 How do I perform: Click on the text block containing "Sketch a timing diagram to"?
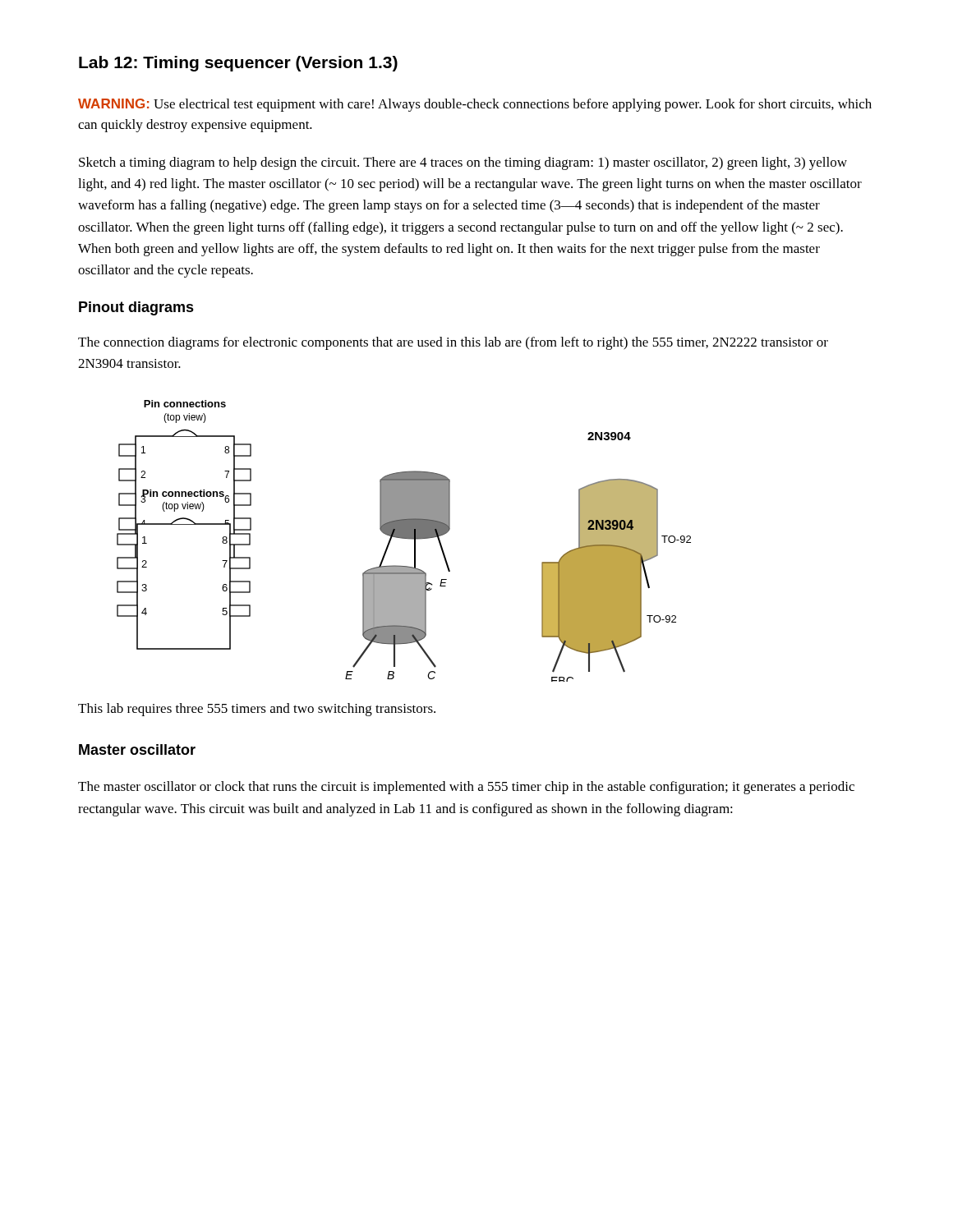[470, 216]
